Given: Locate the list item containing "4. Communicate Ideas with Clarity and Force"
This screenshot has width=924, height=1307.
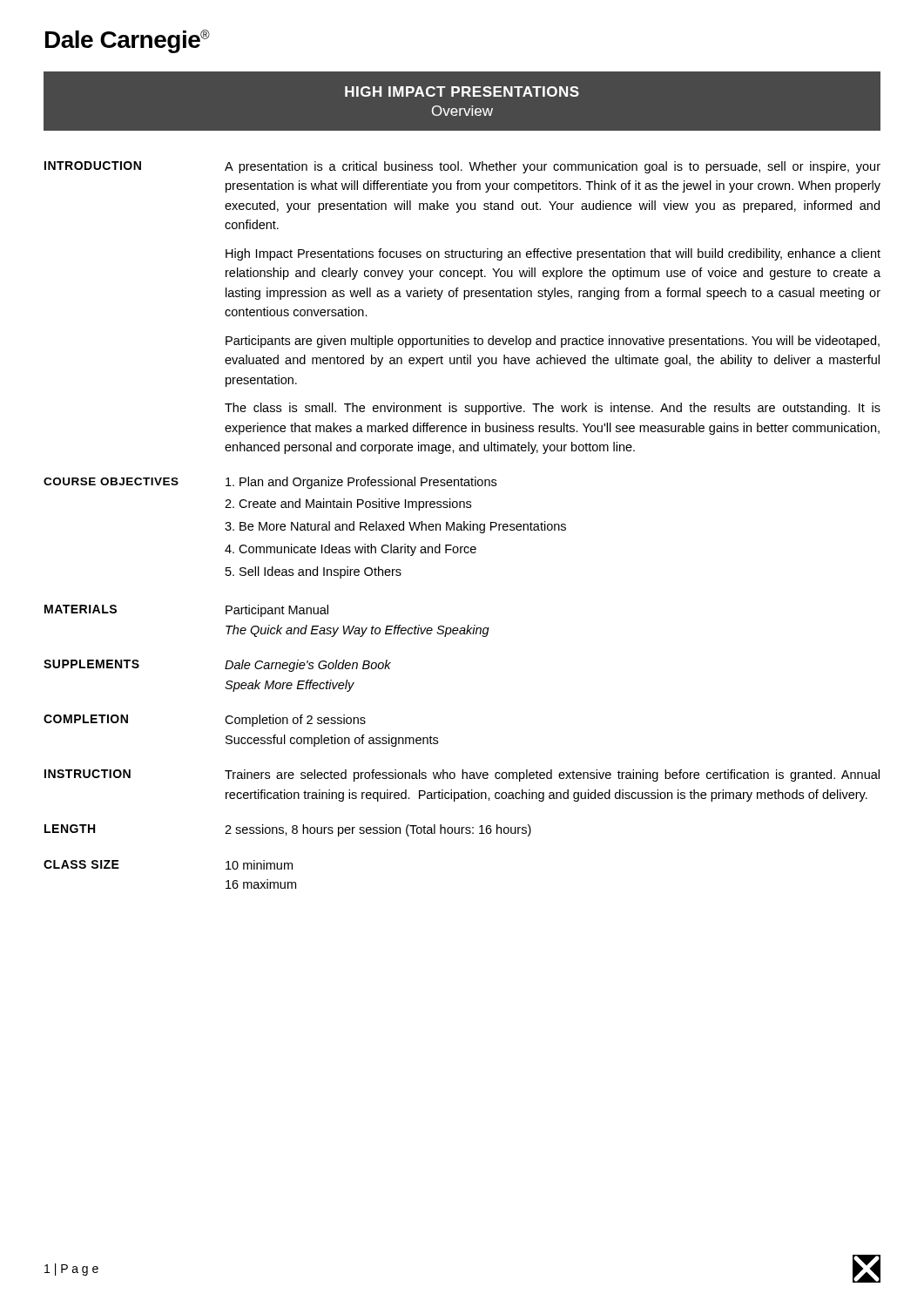Looking at the screenshot, I should pyautogui.click(x=351, y=549).
